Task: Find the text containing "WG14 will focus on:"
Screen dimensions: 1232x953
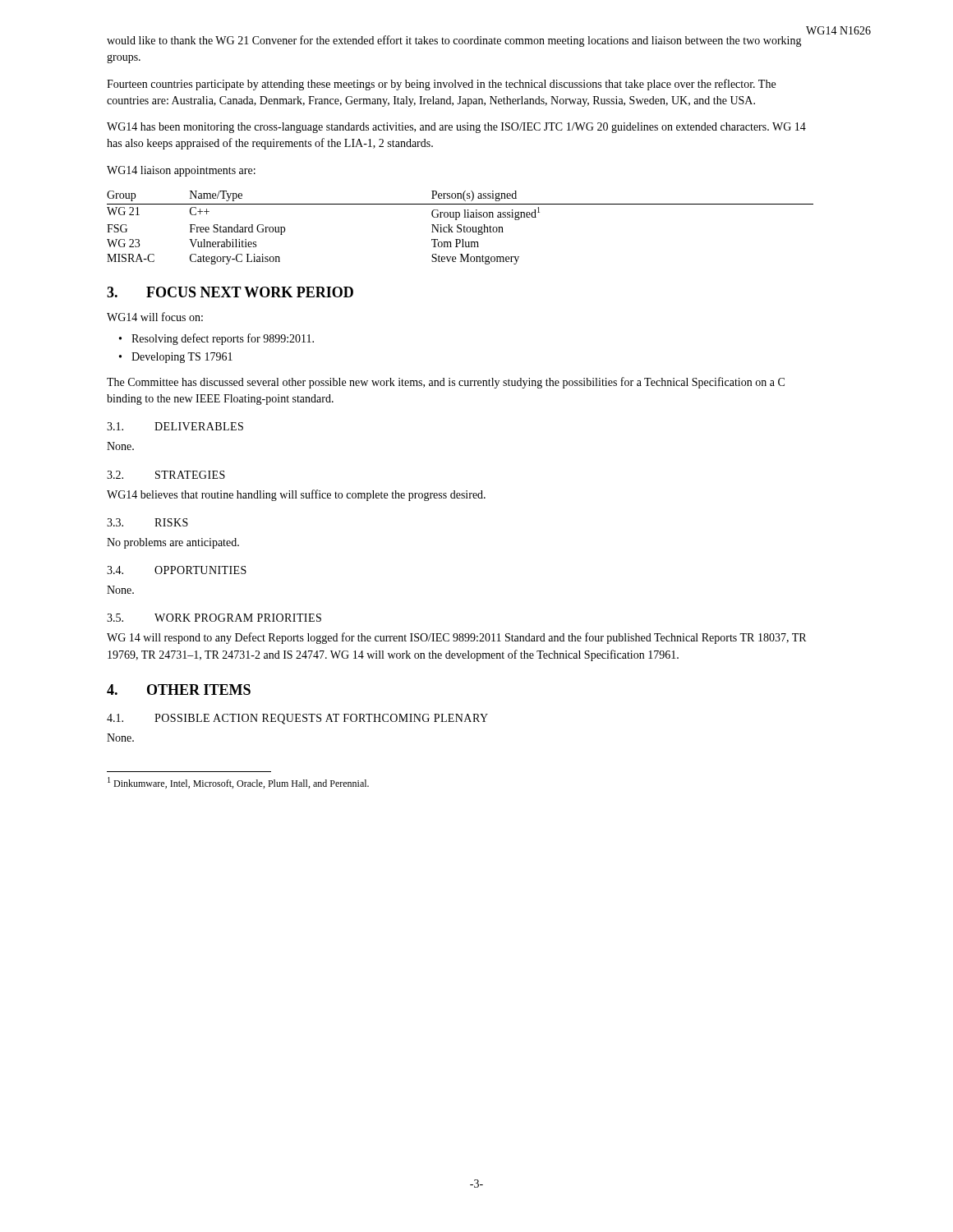Action: tap(155, 317)
